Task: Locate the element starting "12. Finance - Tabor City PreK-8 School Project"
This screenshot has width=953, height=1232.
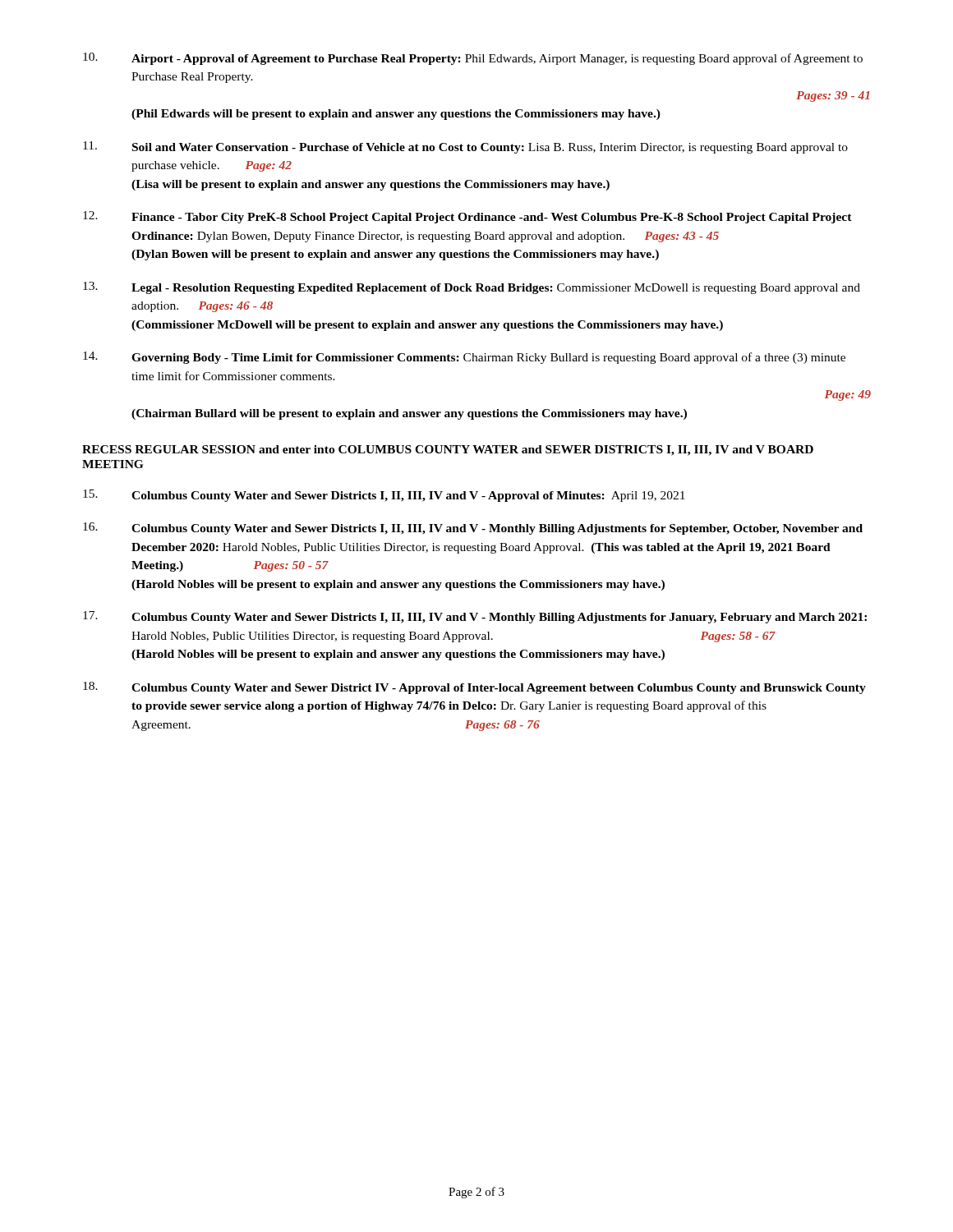Action: coord(476,236)
